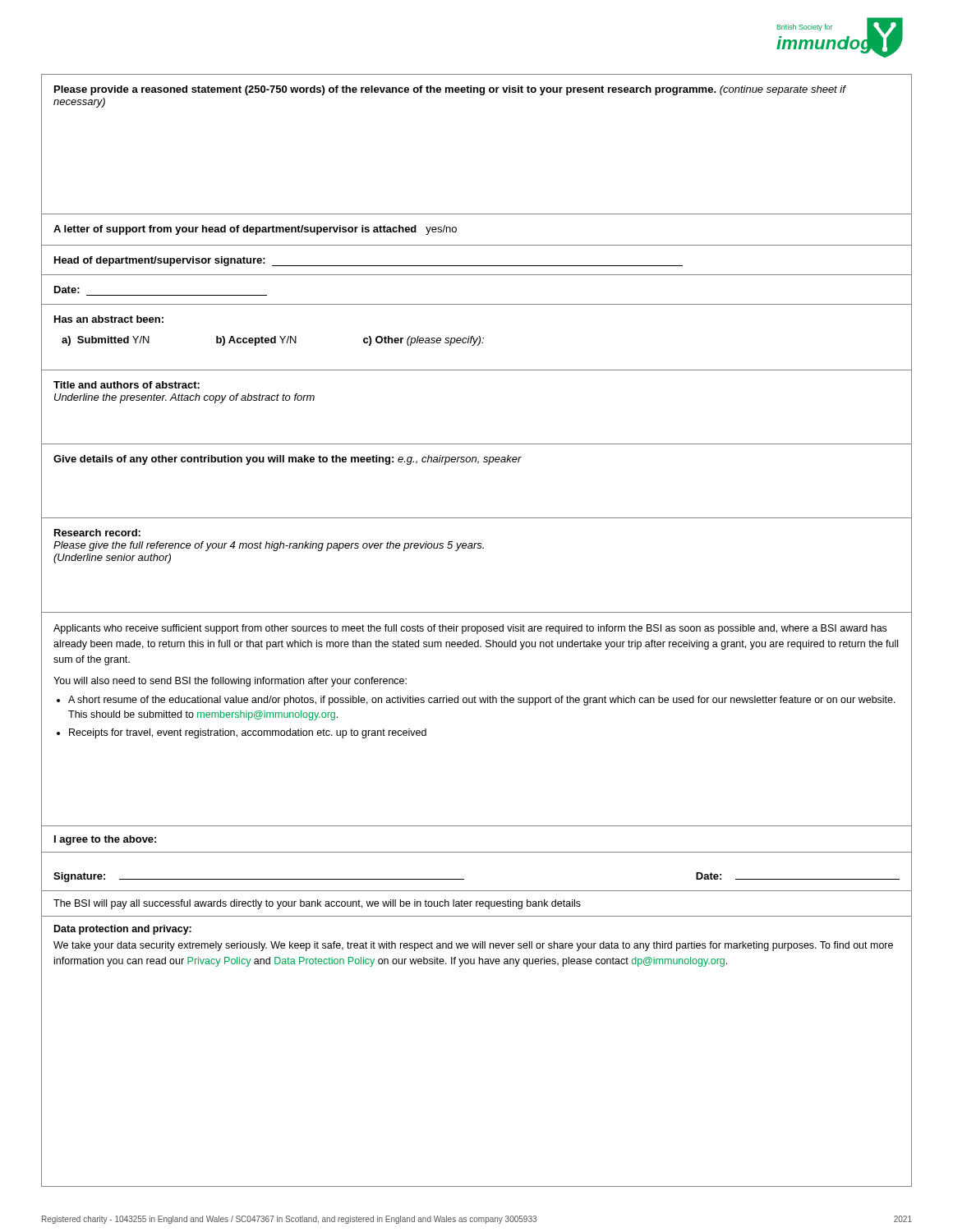Point to the block beginning "Head of department/supervisor"
953x1232 pixels.
368,259
